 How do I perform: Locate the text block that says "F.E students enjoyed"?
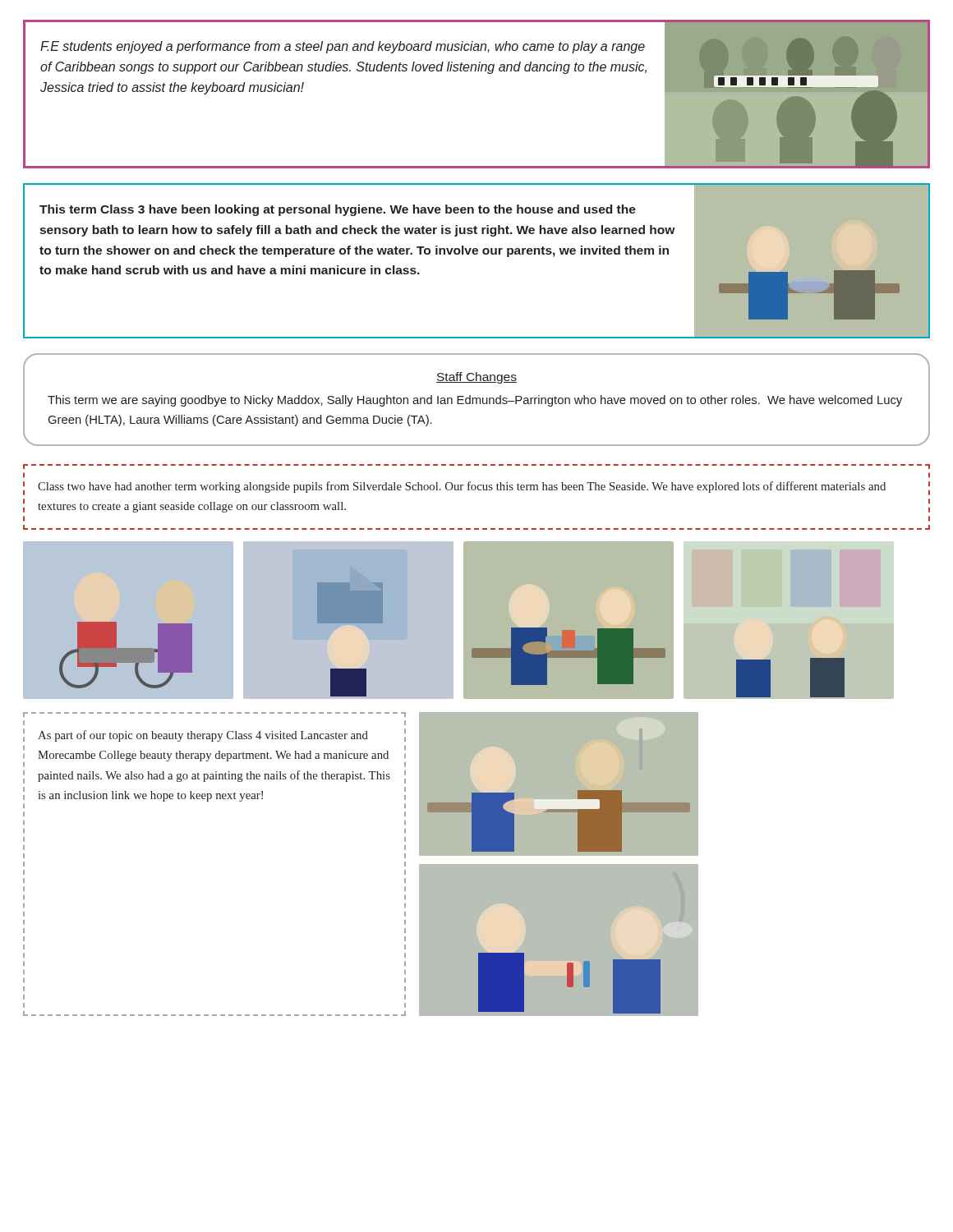pos(476,94)
